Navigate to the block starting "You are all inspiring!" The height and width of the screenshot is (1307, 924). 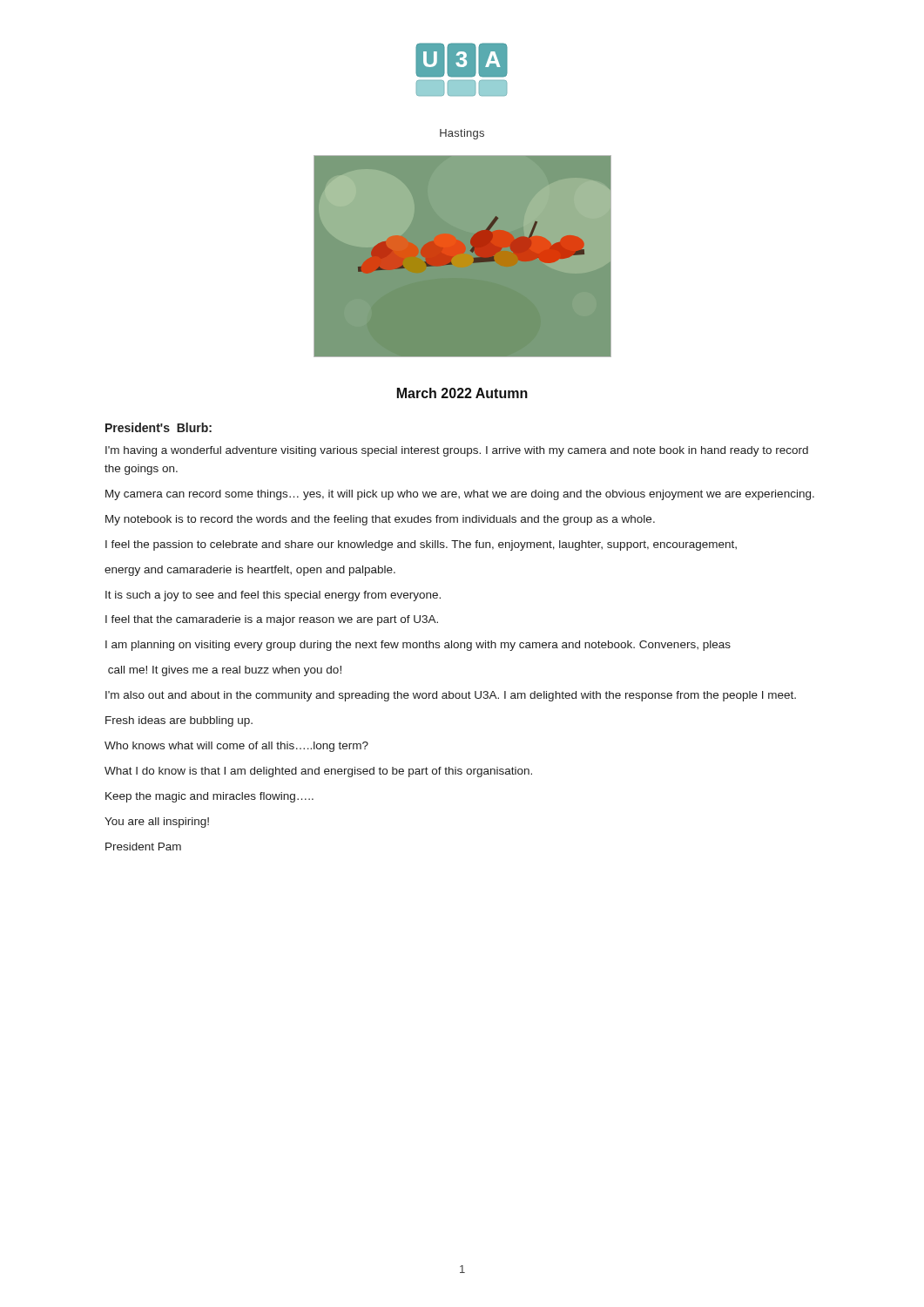tap(157, 821)
